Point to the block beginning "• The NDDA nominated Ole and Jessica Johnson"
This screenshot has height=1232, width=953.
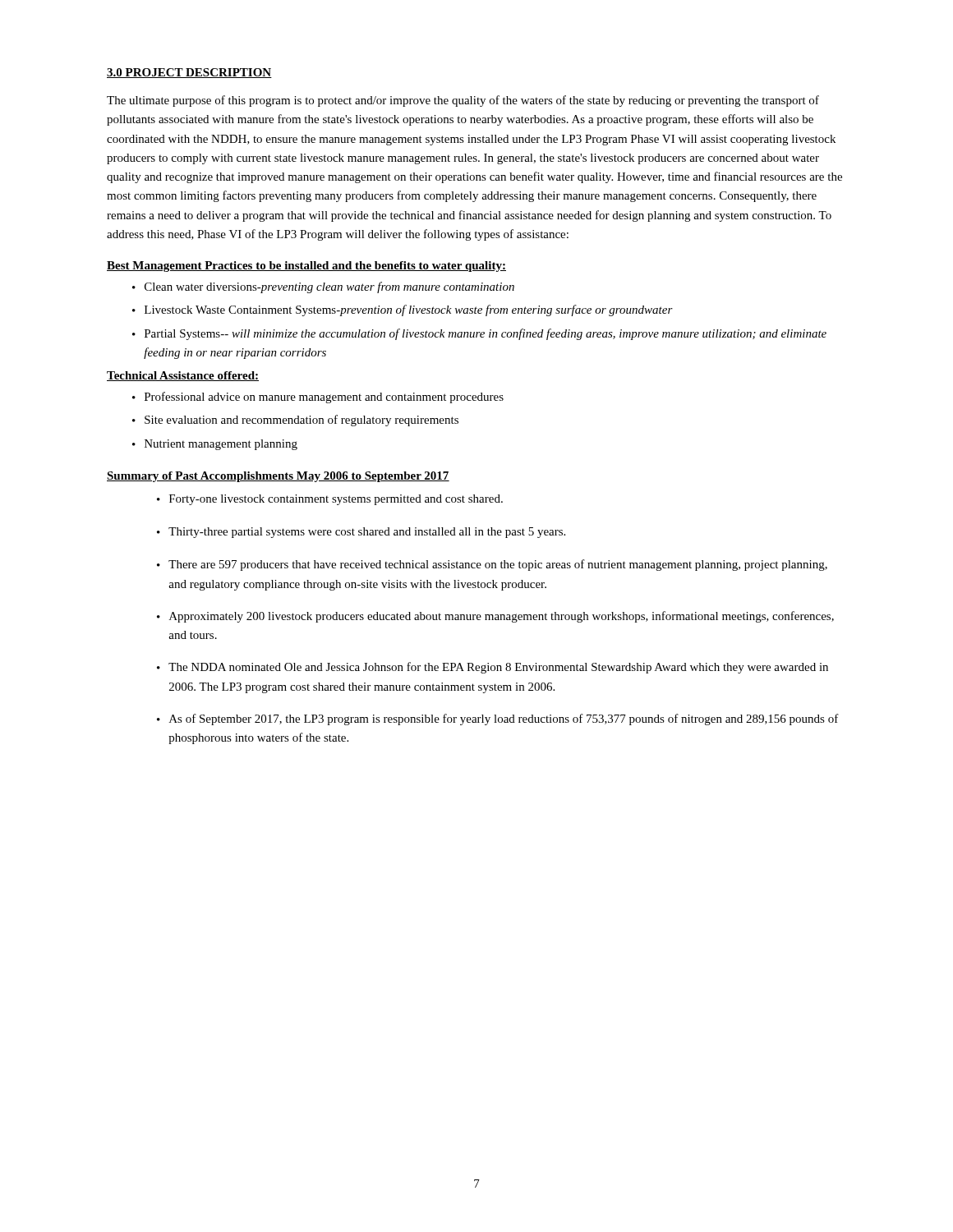tap(501, 677)
